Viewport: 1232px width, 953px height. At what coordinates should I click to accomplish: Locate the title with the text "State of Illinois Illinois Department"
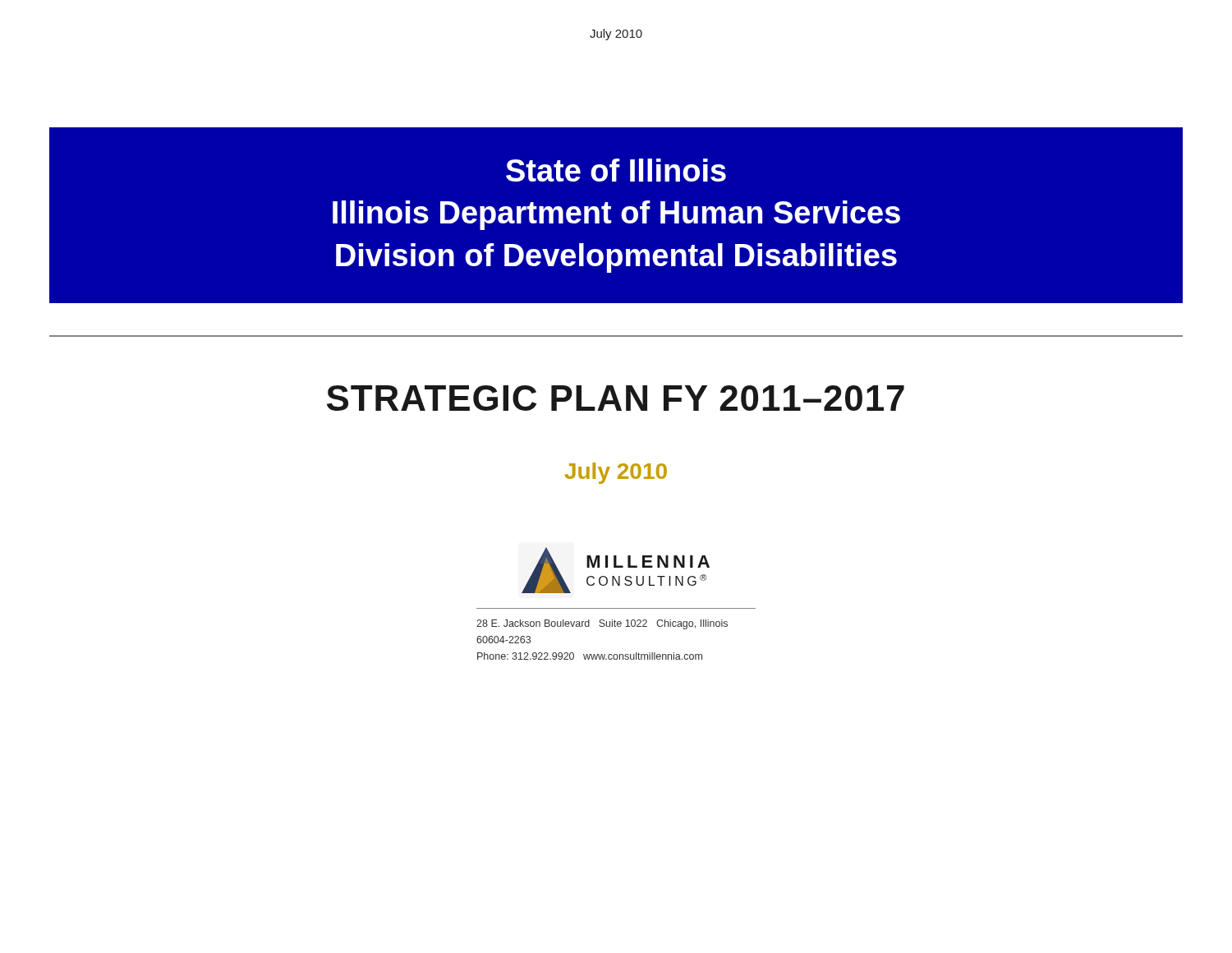[616, 214]
